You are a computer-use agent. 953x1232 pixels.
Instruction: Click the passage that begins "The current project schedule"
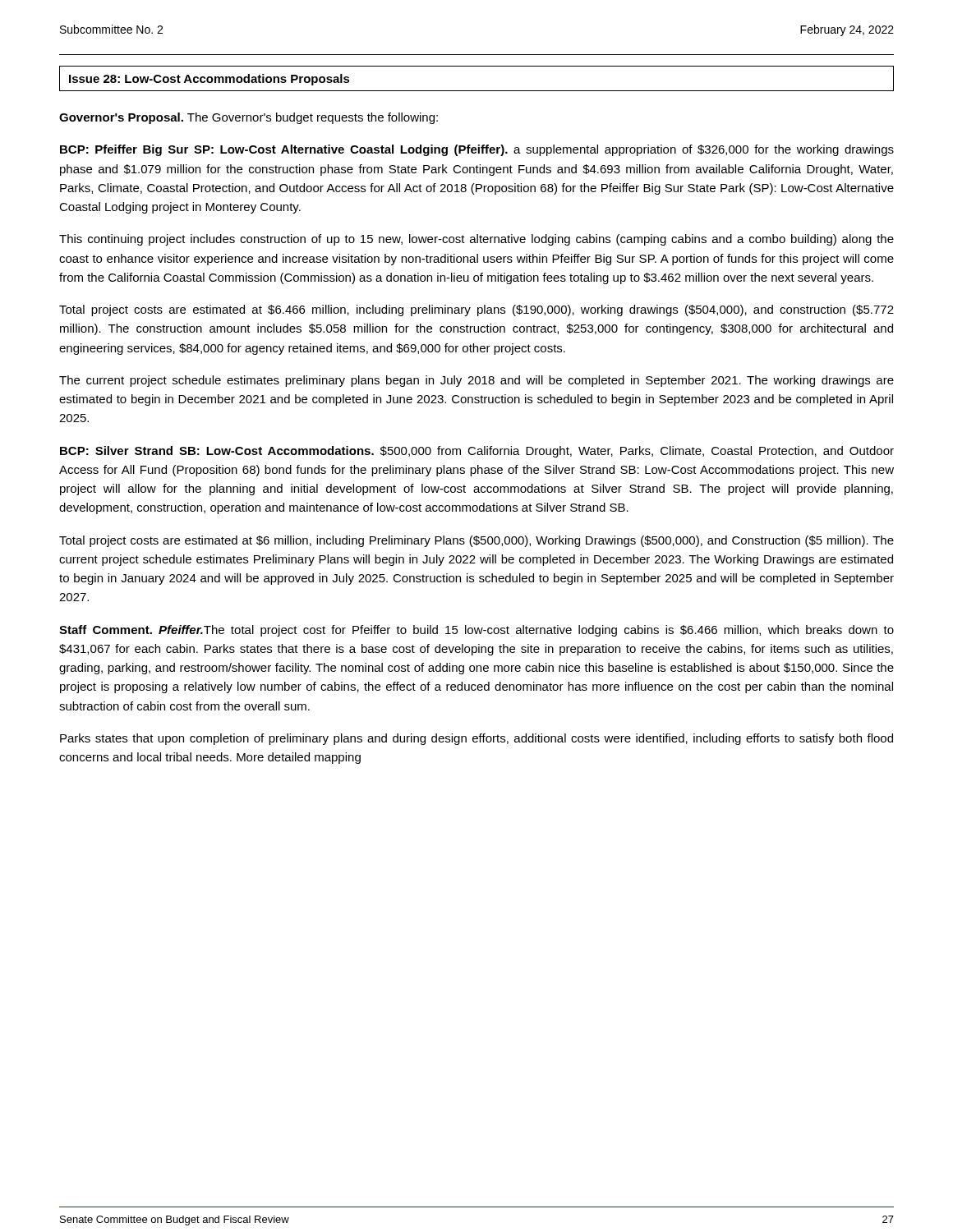click(476, 399)
